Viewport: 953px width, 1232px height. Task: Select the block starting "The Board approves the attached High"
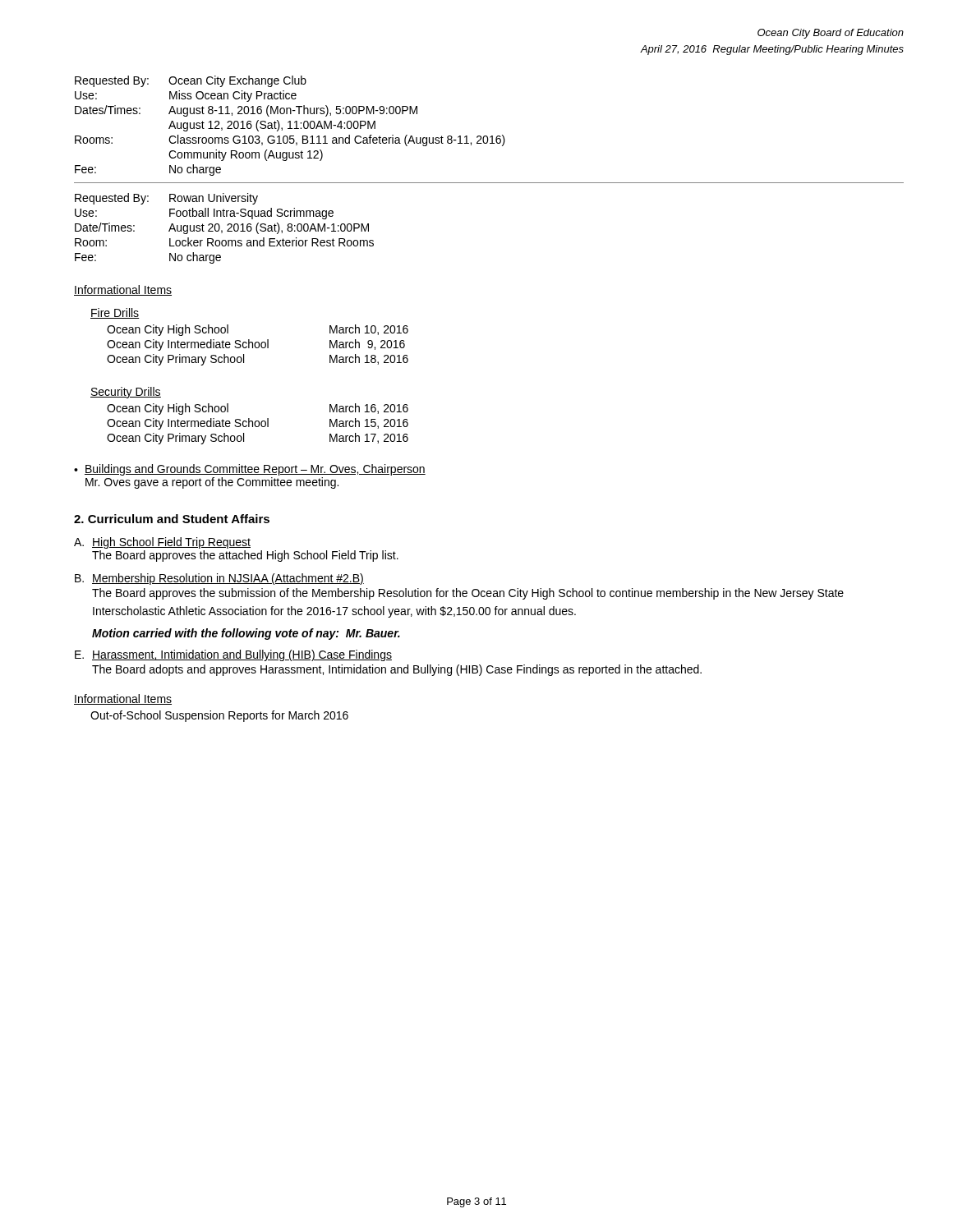[x=245, y=555]
